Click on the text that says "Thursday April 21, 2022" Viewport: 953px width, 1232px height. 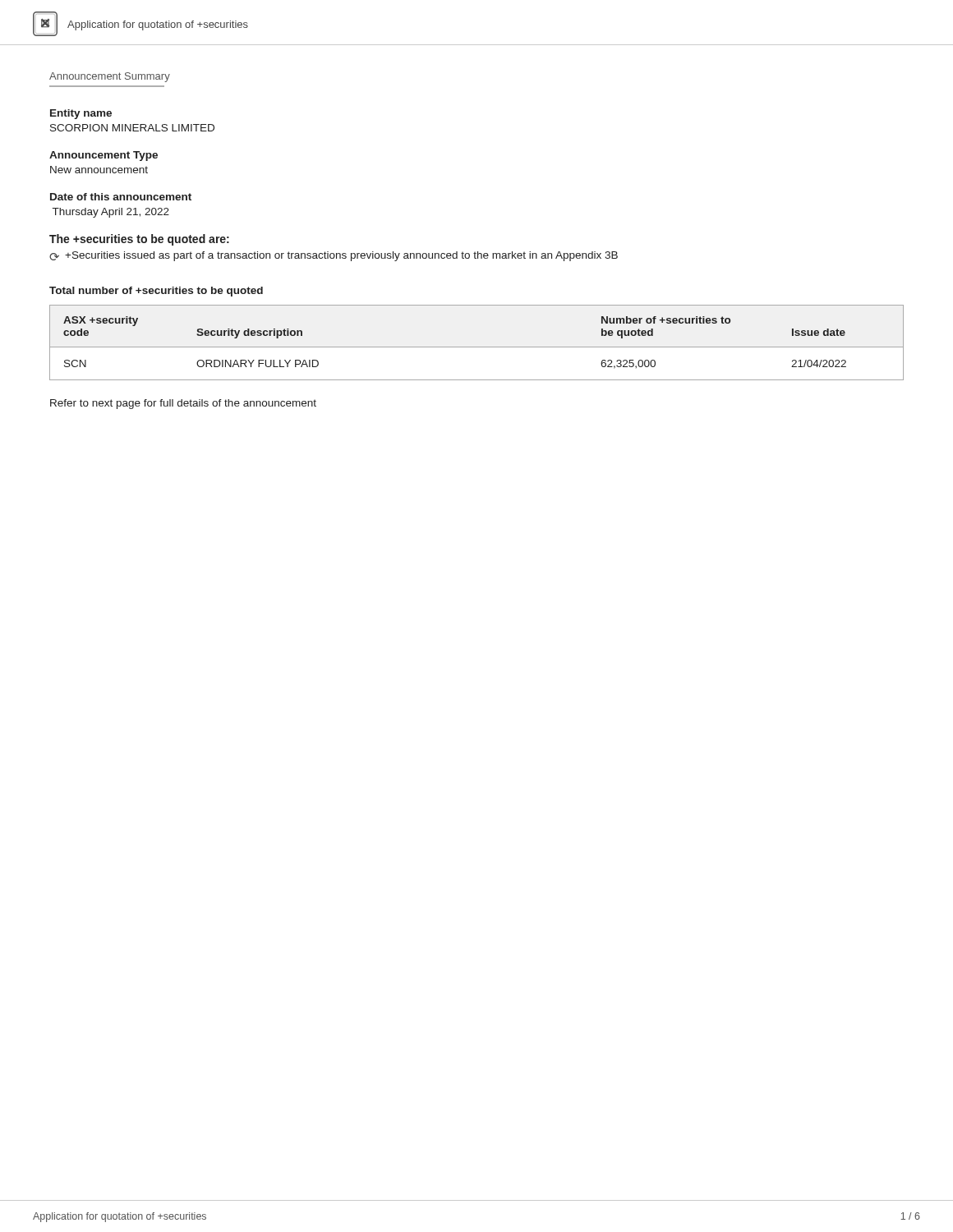(109, 212)
